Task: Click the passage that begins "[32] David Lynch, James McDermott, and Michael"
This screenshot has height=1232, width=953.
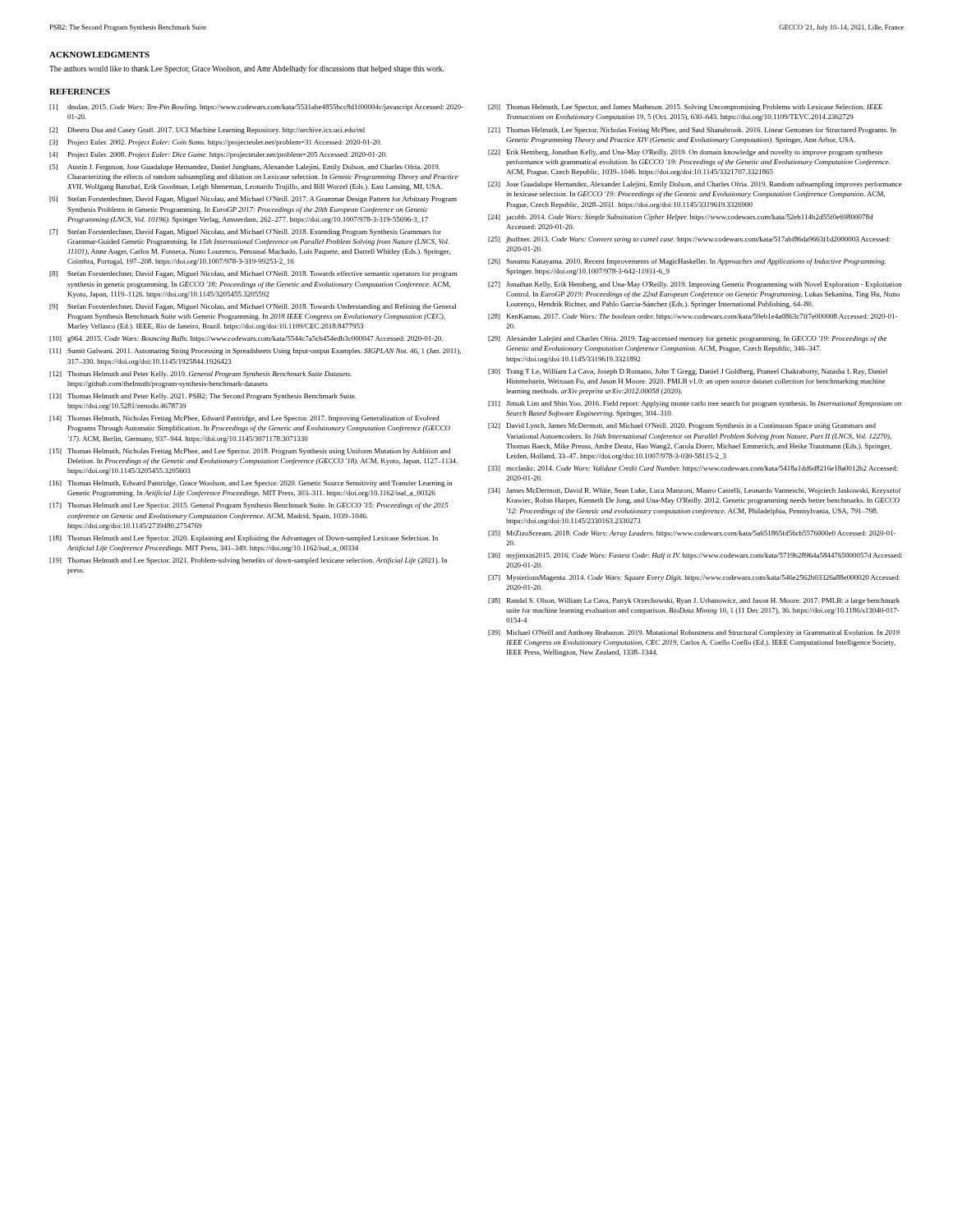Action: [696, 441]
